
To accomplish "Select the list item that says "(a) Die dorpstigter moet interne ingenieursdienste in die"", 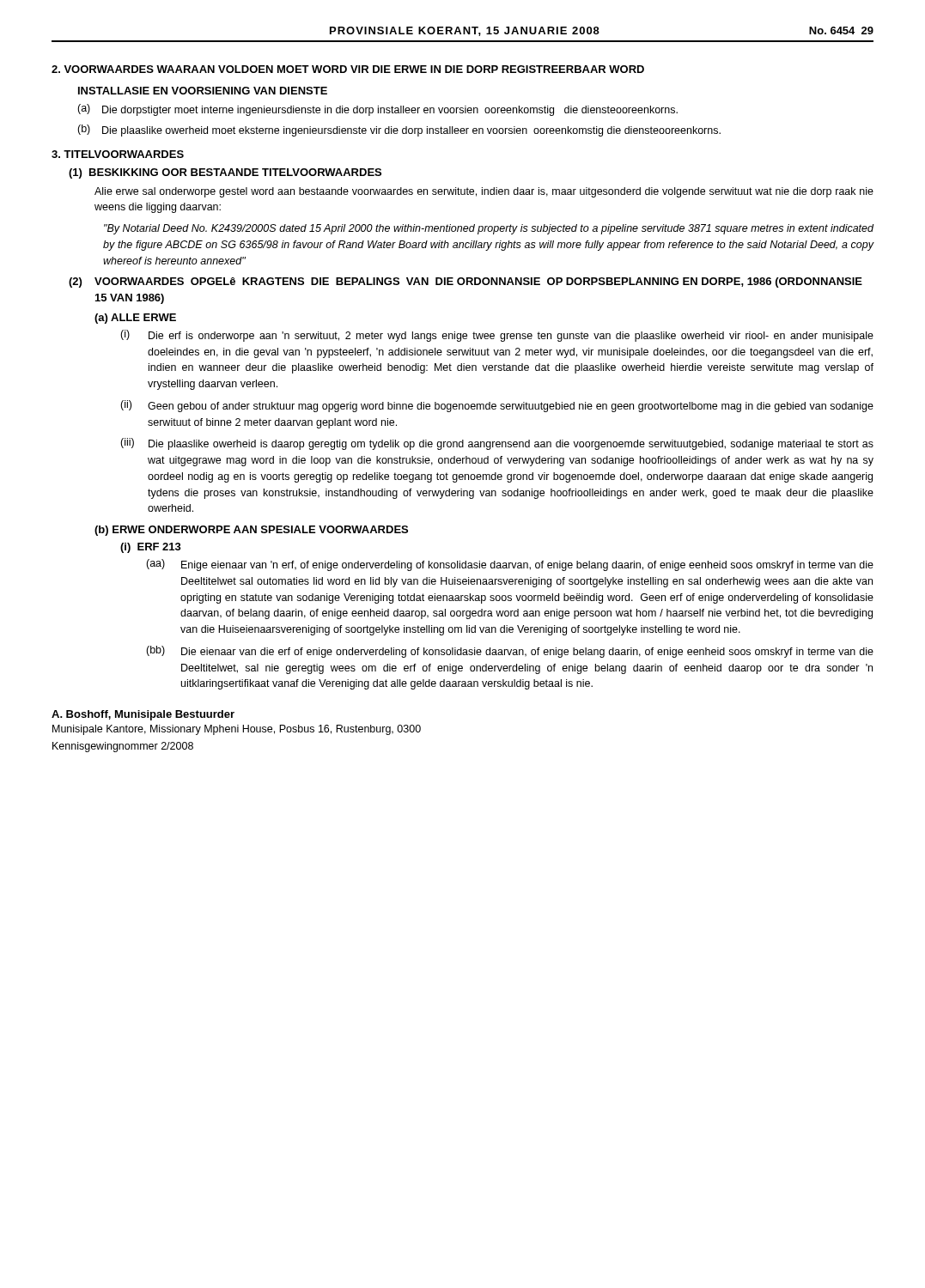I will point(475,110).
